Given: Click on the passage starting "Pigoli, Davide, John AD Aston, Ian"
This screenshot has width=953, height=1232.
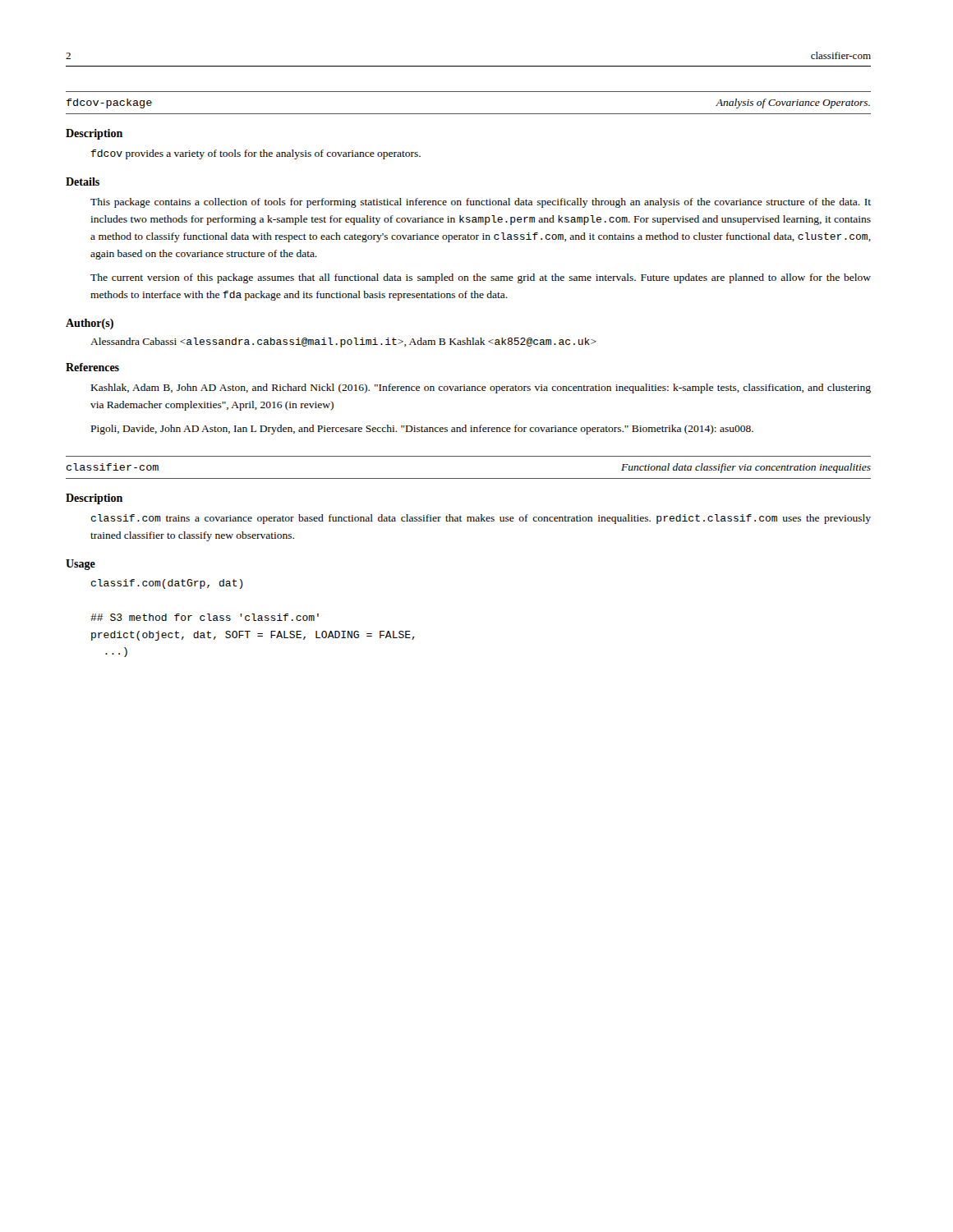Looking at the screenshot, I should pyautogui.click(x=422, y=428).
